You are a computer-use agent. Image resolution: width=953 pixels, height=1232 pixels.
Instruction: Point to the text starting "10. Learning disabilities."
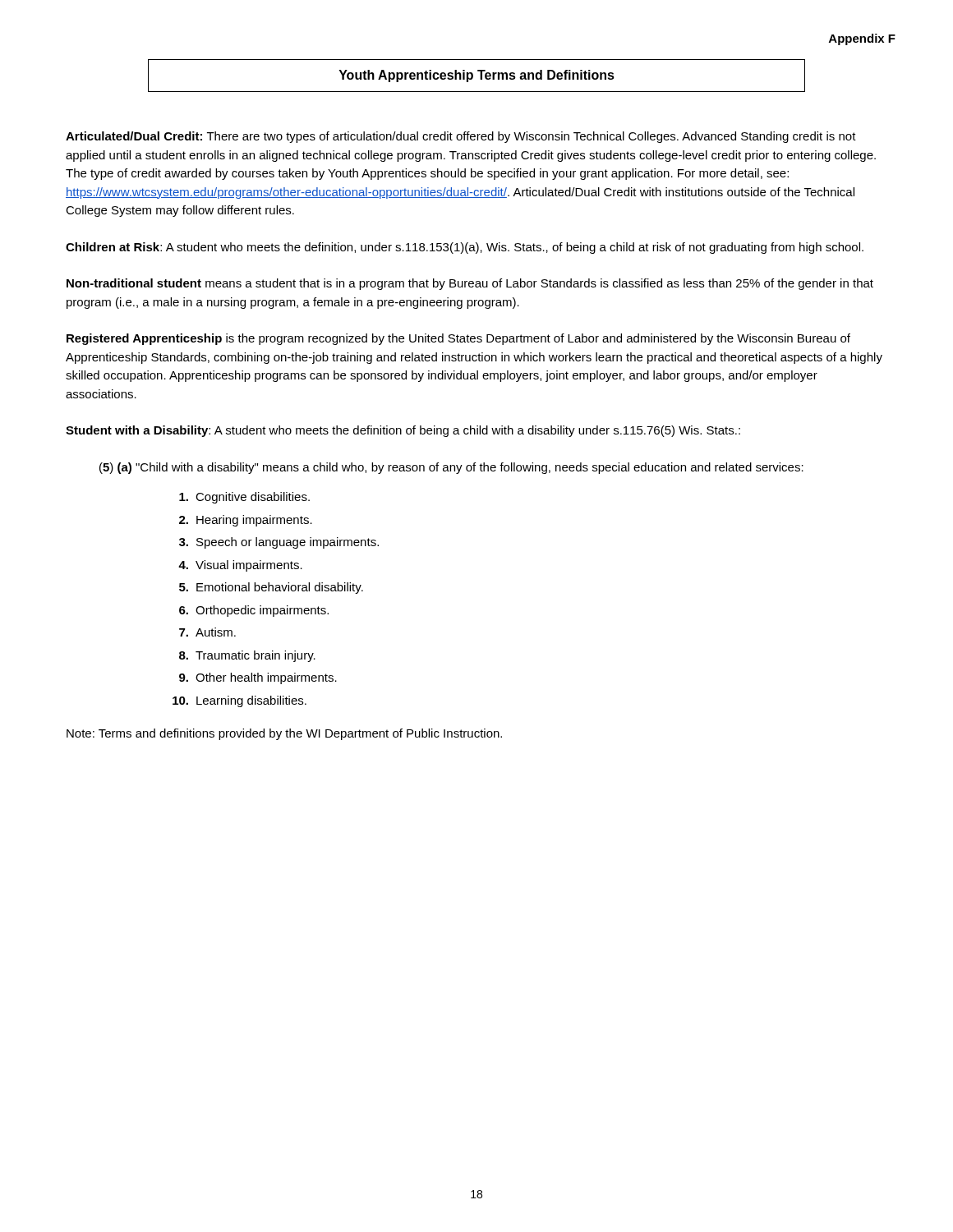pos(236,700)
